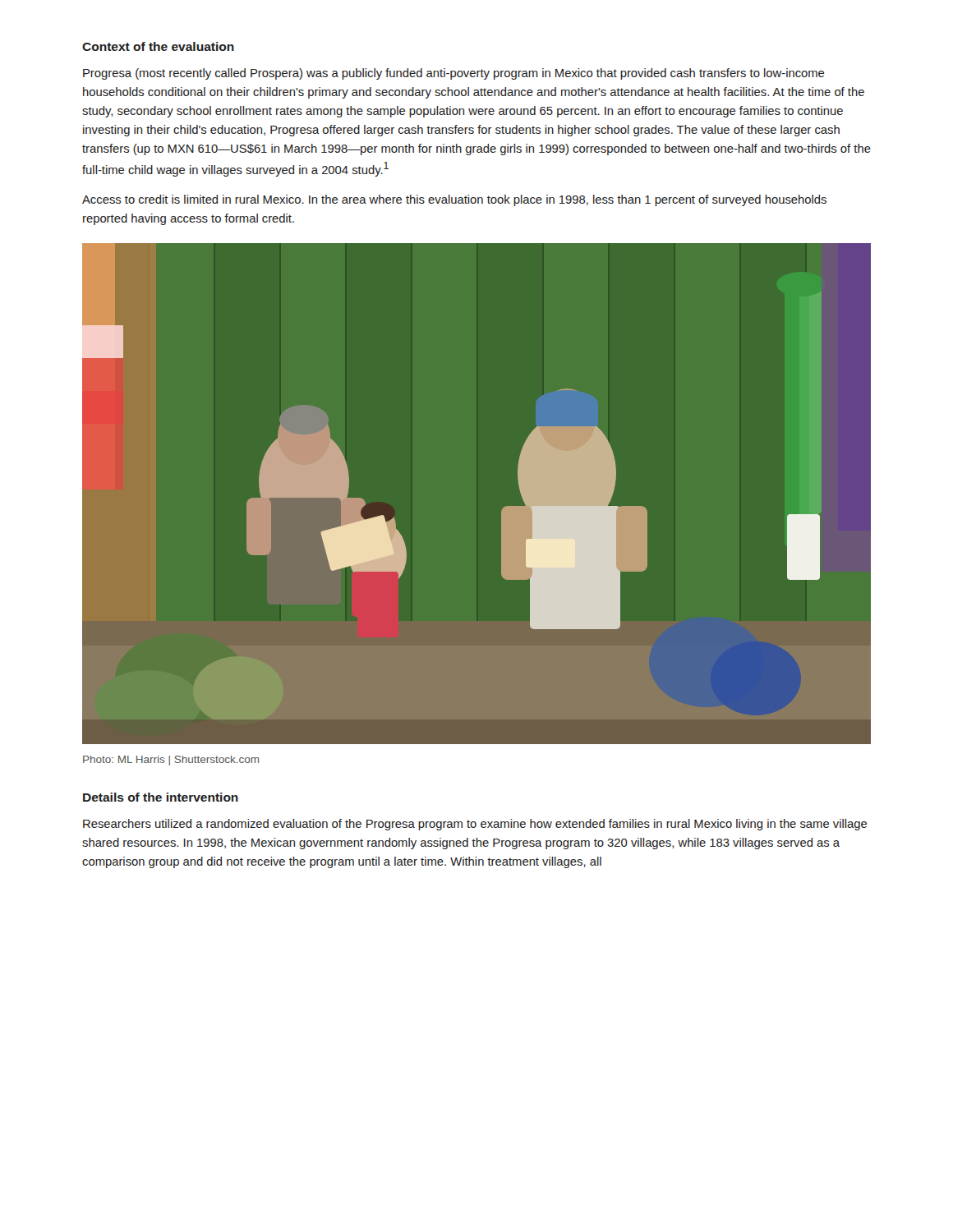Click the caption that begins "Photo: ML Harris |"

coord(171,760)
